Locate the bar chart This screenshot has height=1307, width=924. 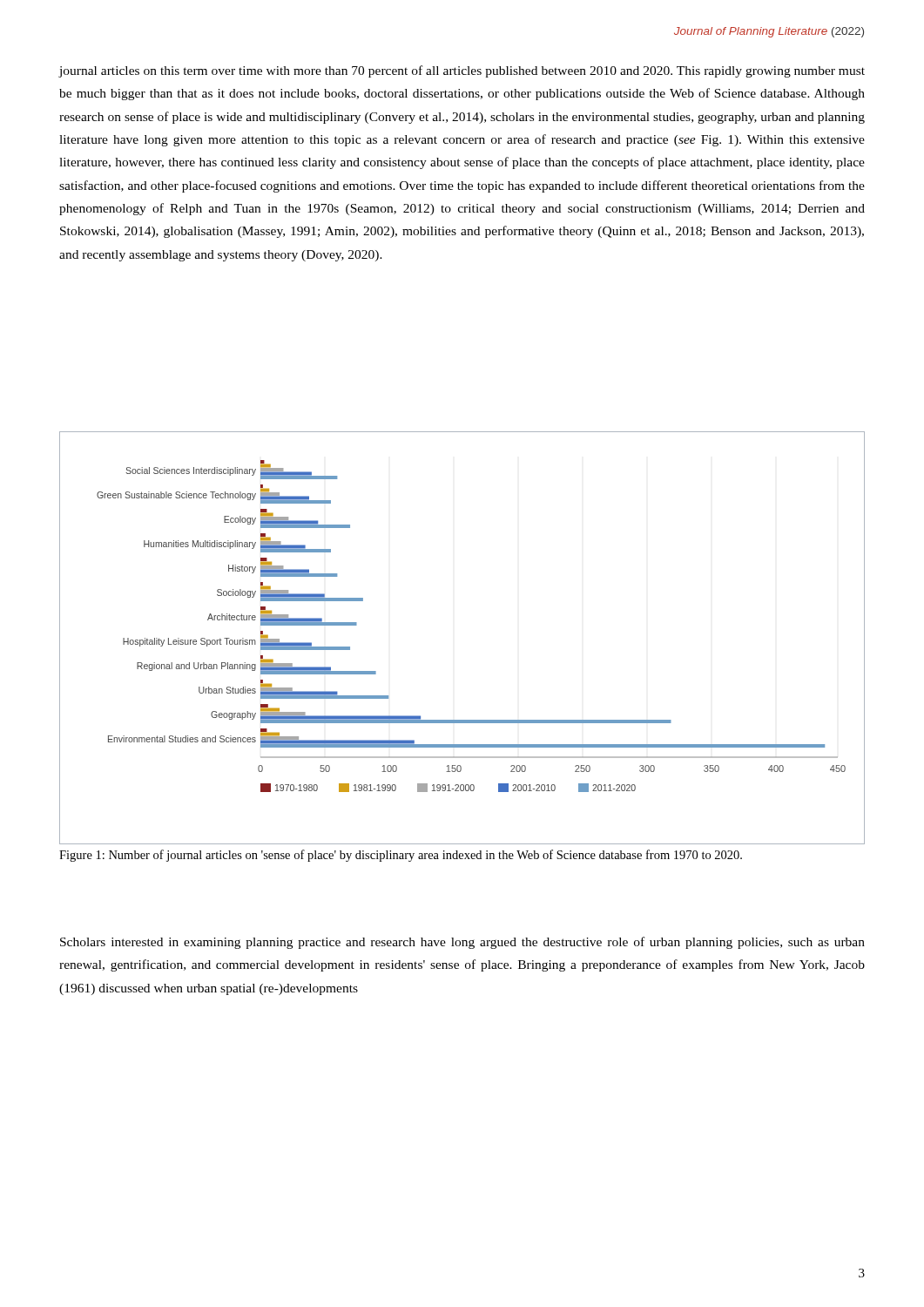[x=462, y=638]
